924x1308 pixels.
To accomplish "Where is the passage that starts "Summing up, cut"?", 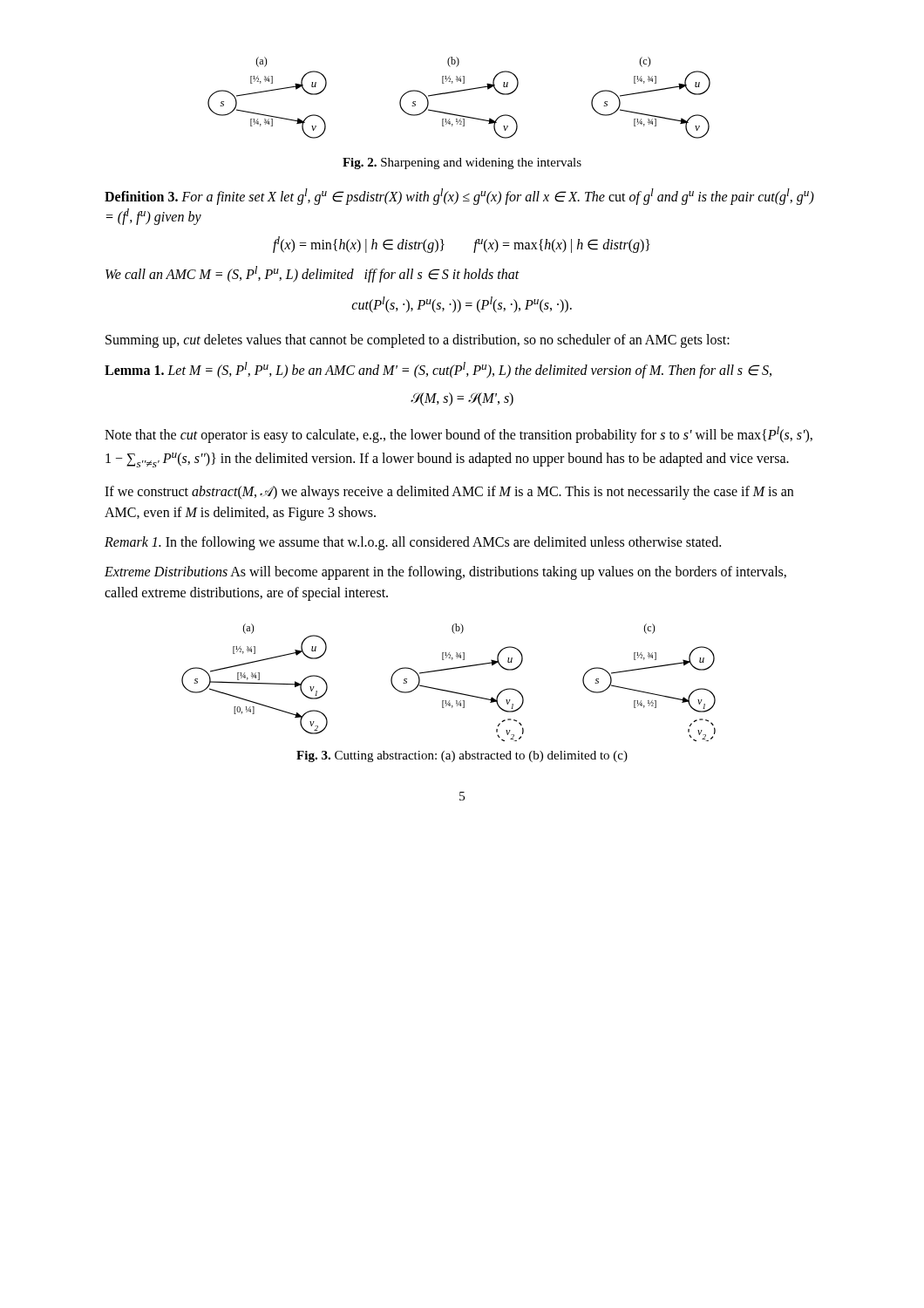I will 417,339.
